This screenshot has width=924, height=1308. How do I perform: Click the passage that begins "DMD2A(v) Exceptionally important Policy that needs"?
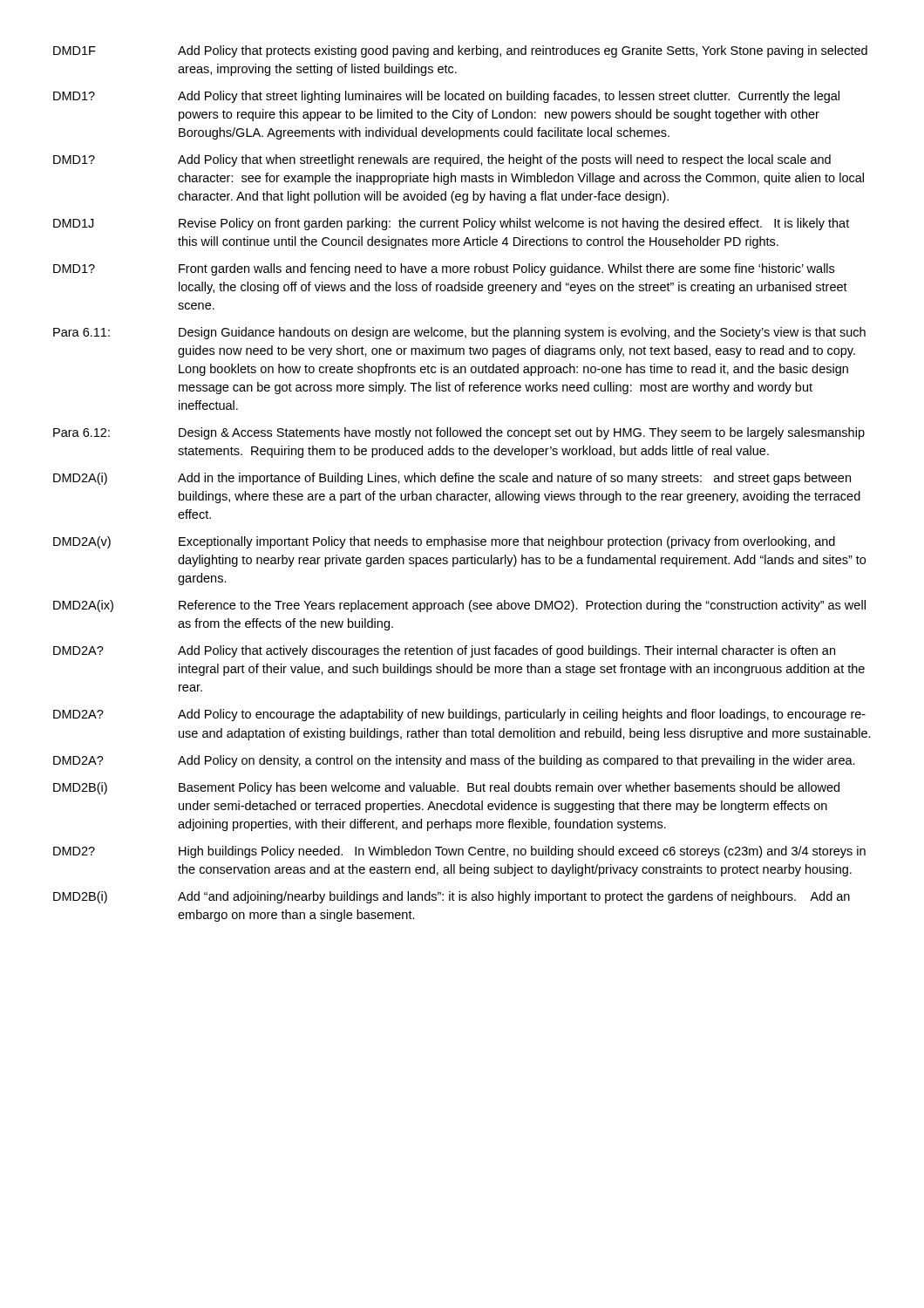click(462, 561)
